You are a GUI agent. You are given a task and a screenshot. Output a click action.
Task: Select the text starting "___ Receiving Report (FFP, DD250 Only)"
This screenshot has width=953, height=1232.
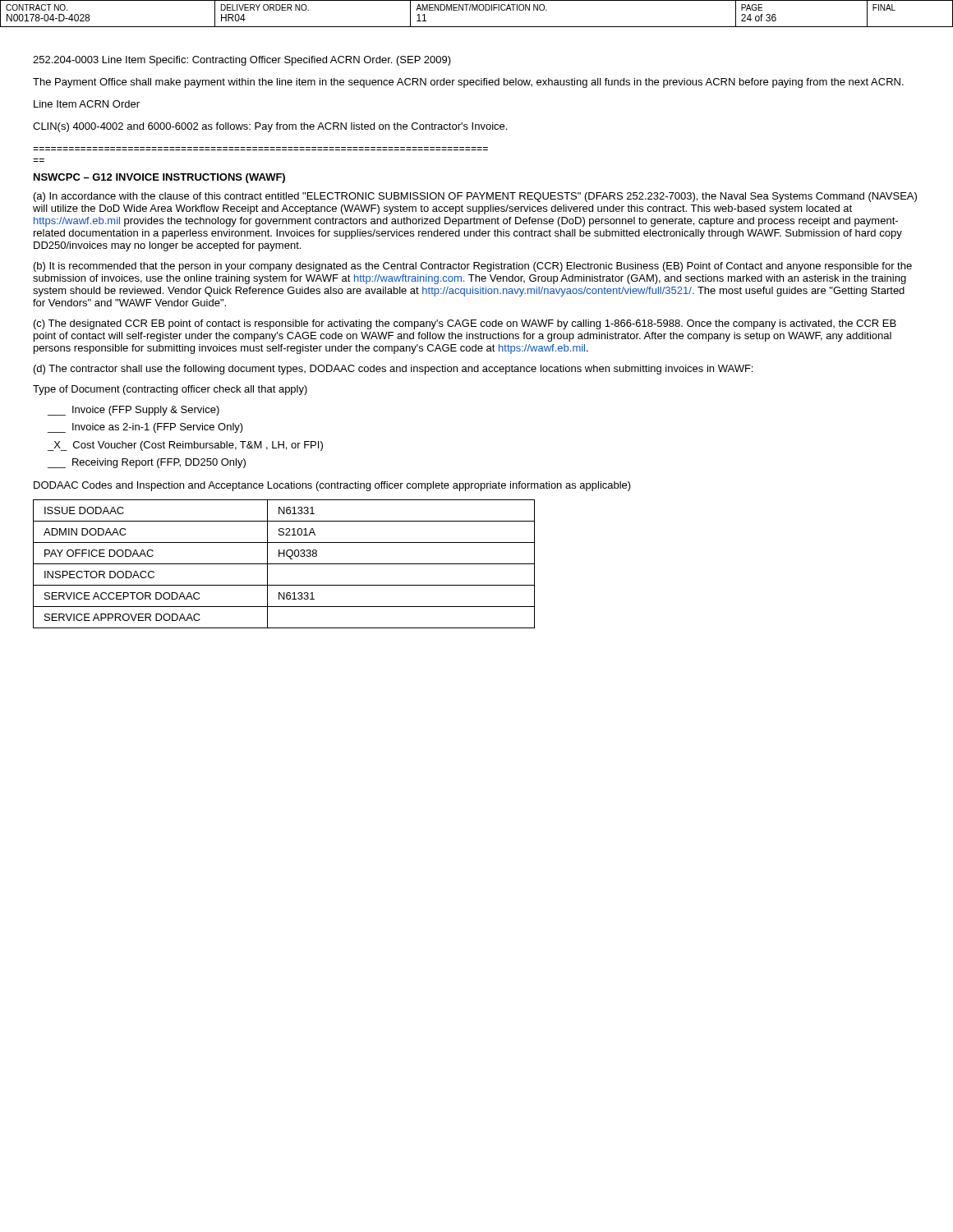tap(147, 462)
